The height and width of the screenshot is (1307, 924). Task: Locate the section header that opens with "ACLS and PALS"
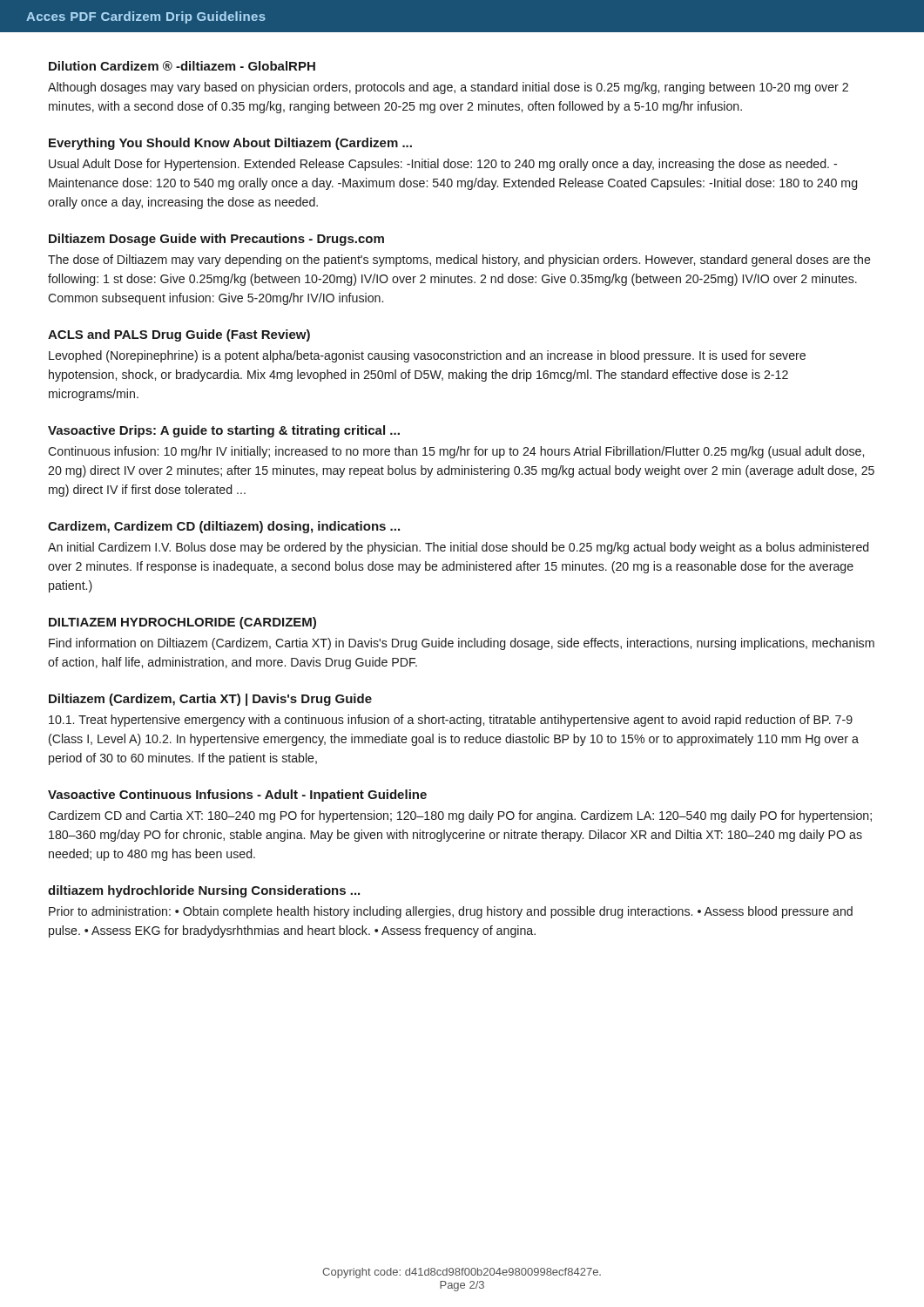tap(179, 334)
